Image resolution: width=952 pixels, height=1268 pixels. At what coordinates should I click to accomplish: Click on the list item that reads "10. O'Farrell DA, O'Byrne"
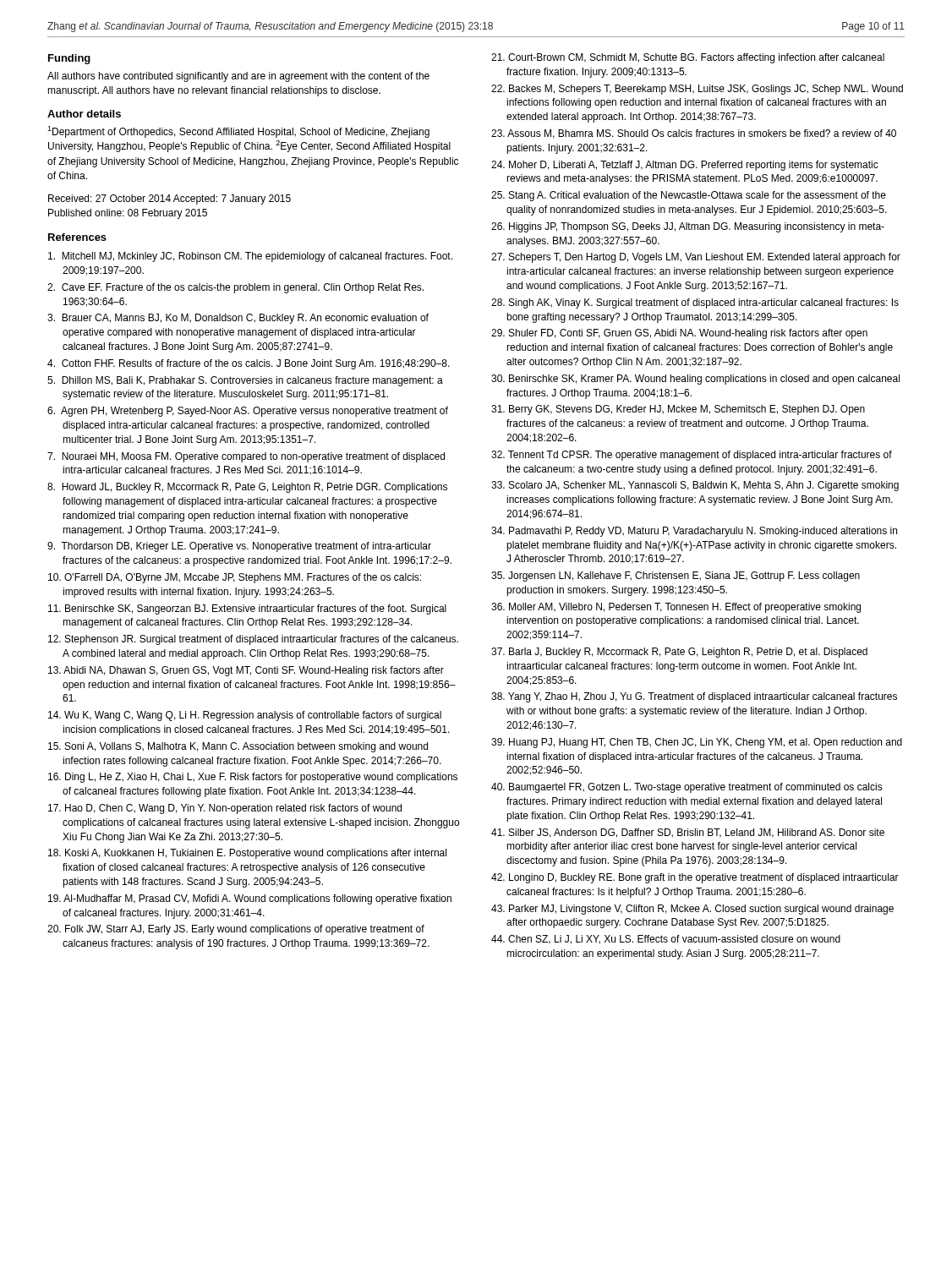[x=235, y=584]
